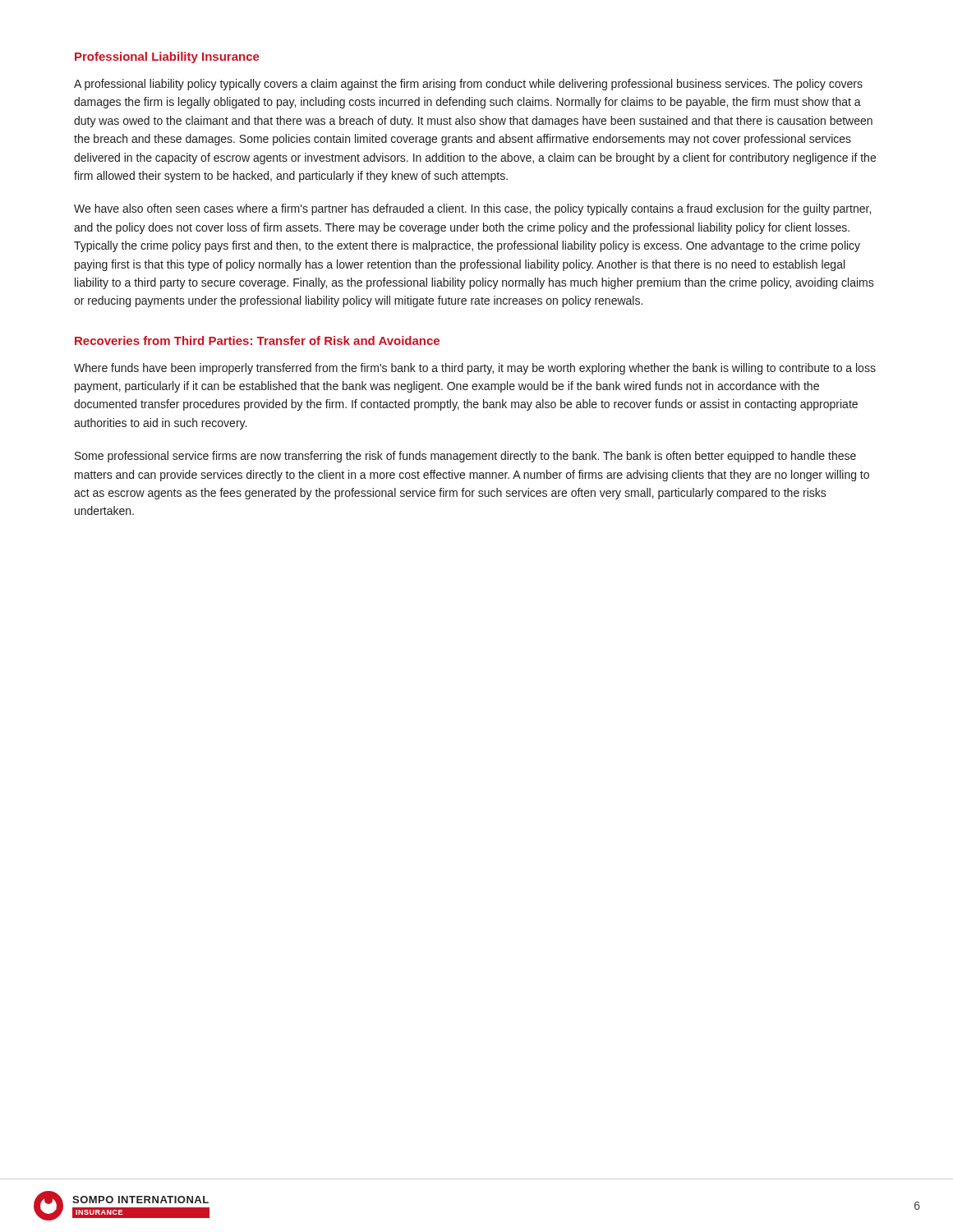
Task: Locate the block starting "Some professional service firms are now"
Action: point(476,484)
